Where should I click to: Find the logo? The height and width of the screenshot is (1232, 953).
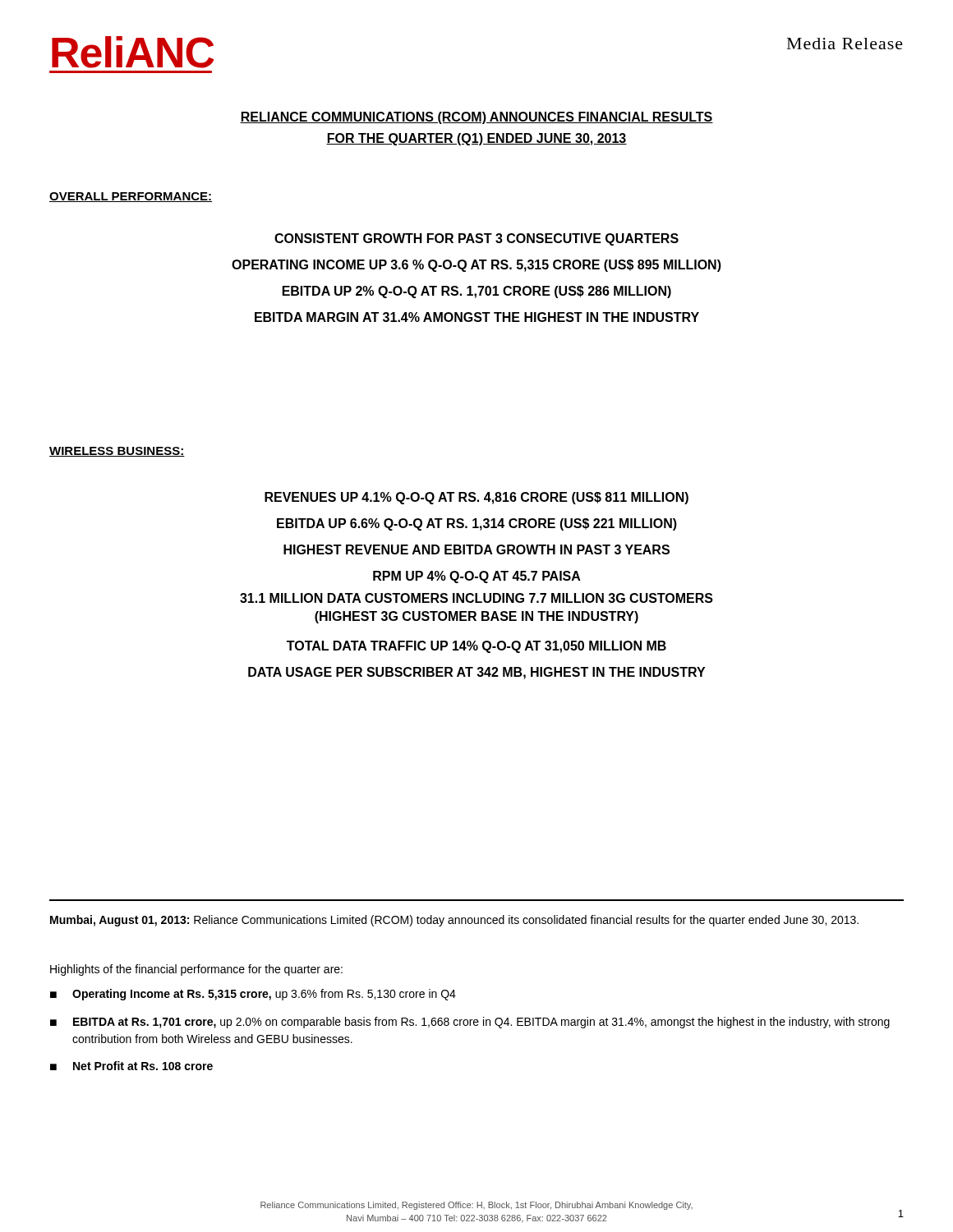pyautogui.click(x=131, y=53)
